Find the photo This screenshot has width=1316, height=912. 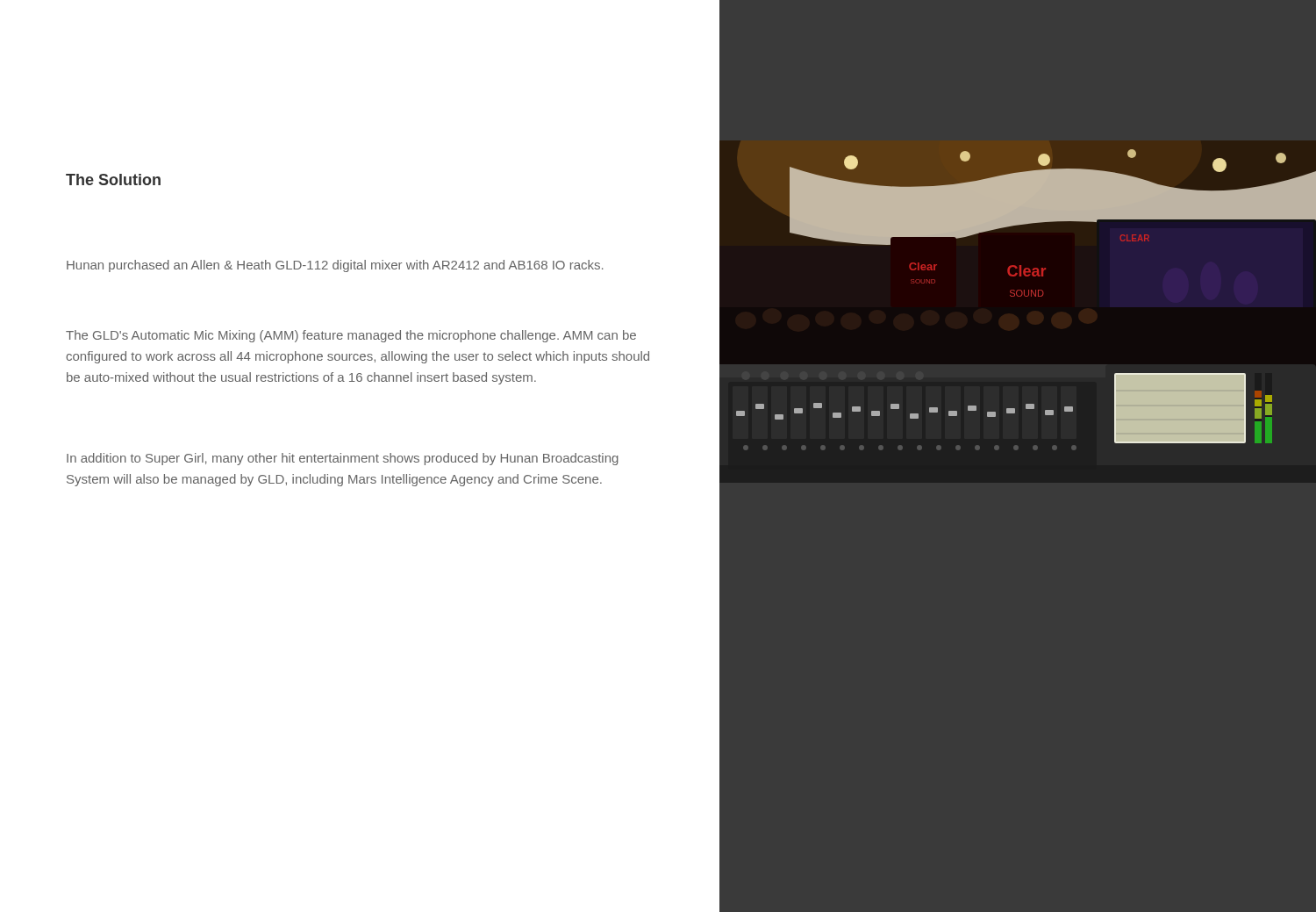1018,312
